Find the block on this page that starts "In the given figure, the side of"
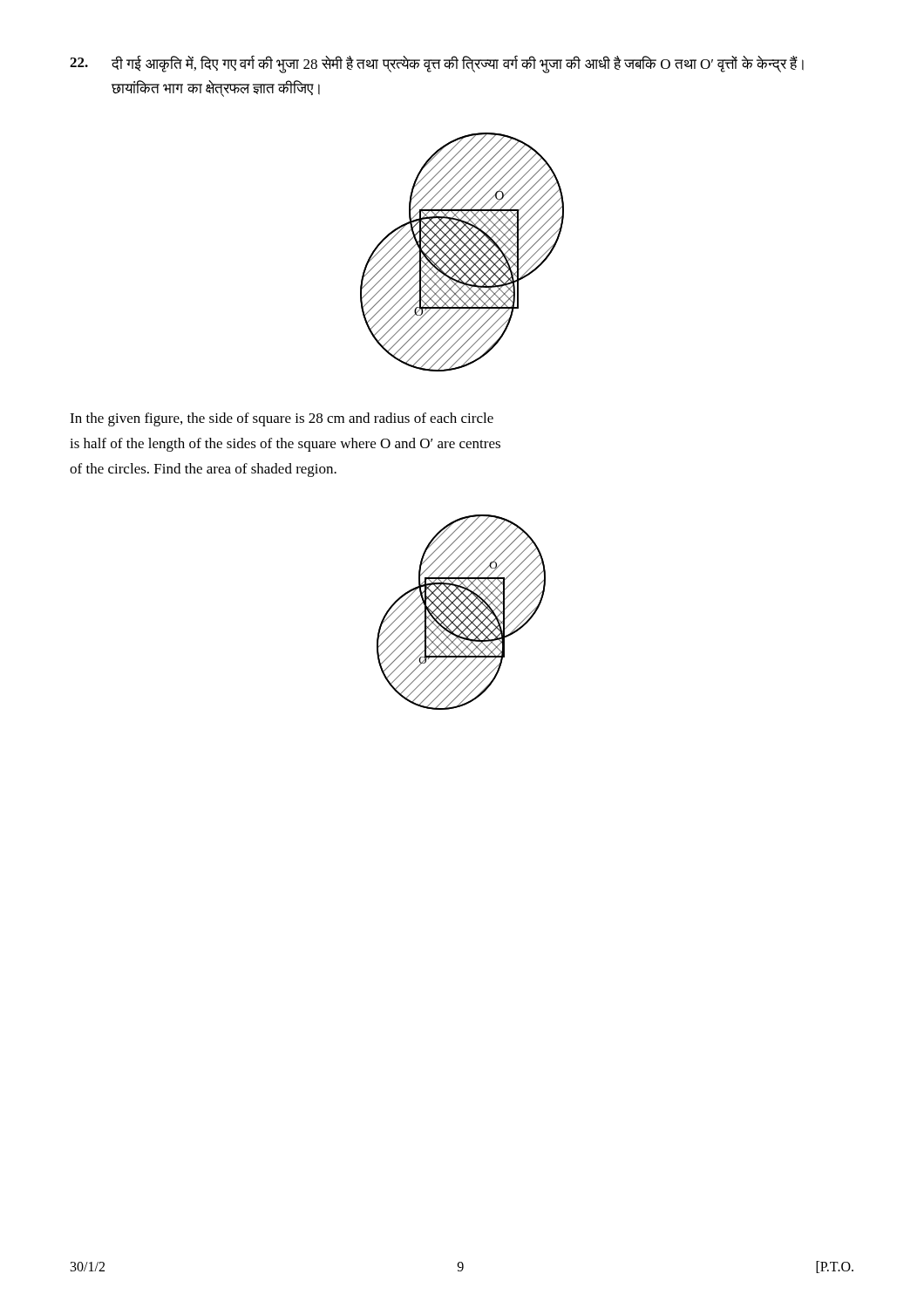The width and height of the screenshot is (924, 1308). [x=285, y=443]
